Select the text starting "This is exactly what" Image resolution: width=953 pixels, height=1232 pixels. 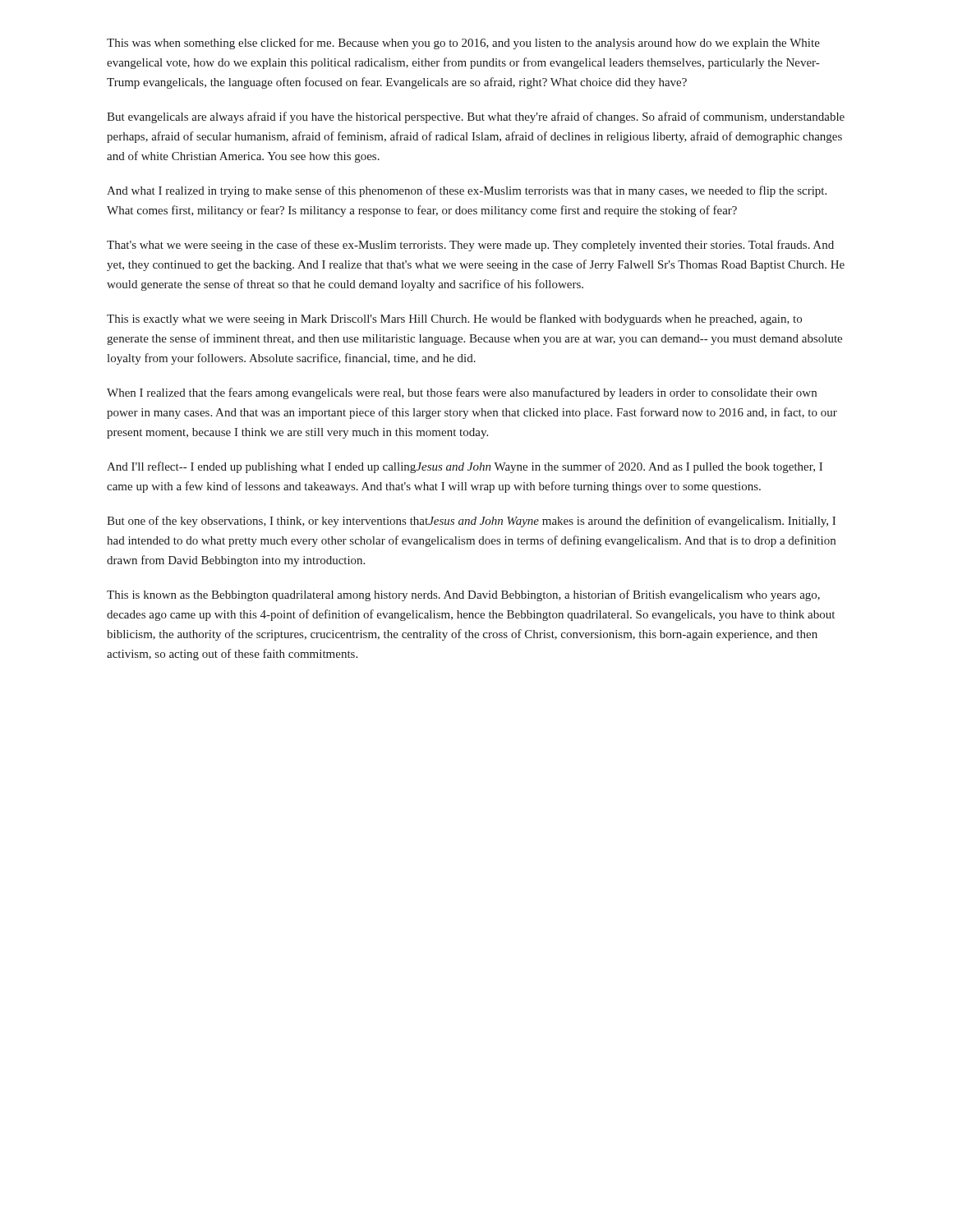click(475, 338)
